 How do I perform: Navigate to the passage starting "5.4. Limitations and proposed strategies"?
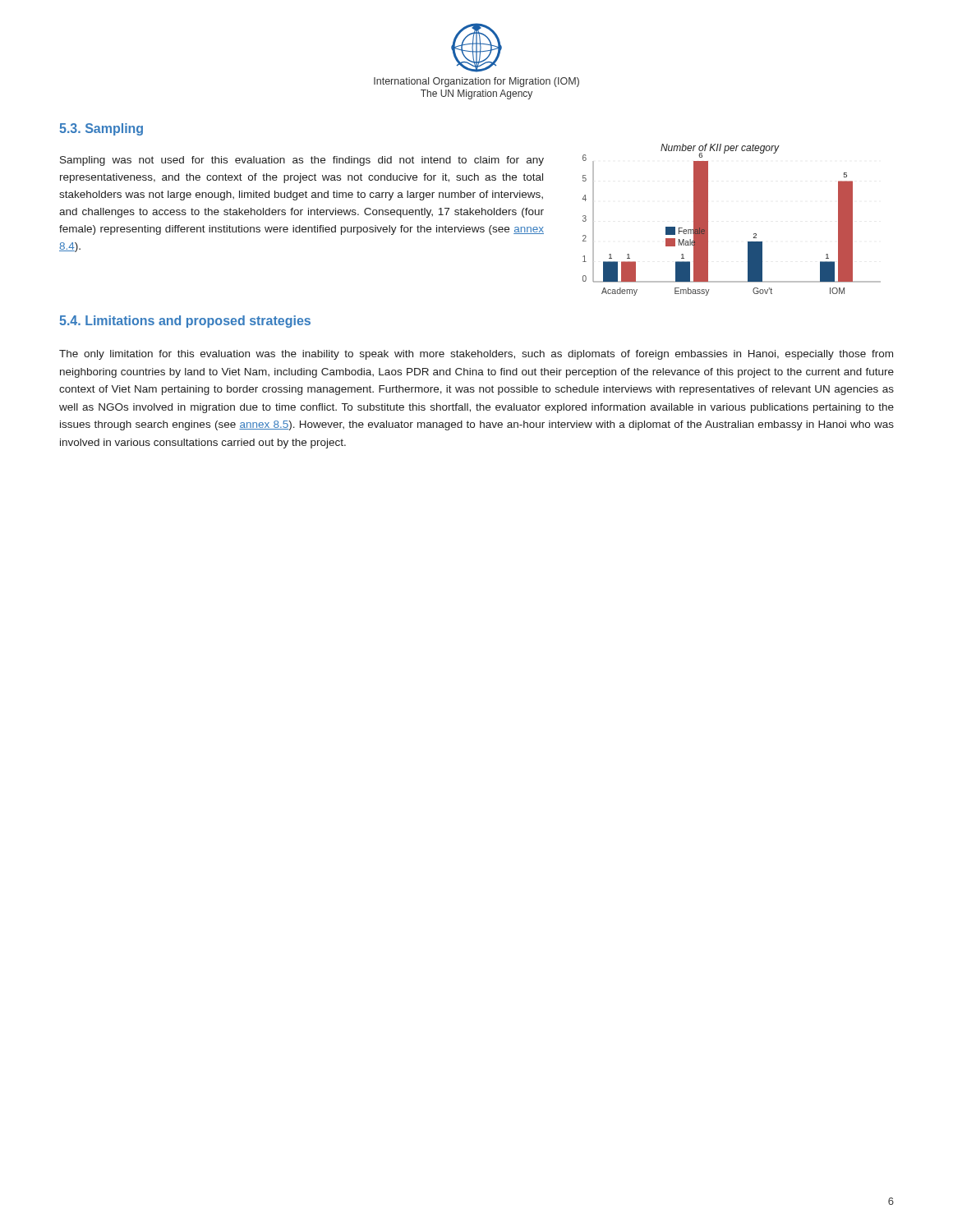185,321
